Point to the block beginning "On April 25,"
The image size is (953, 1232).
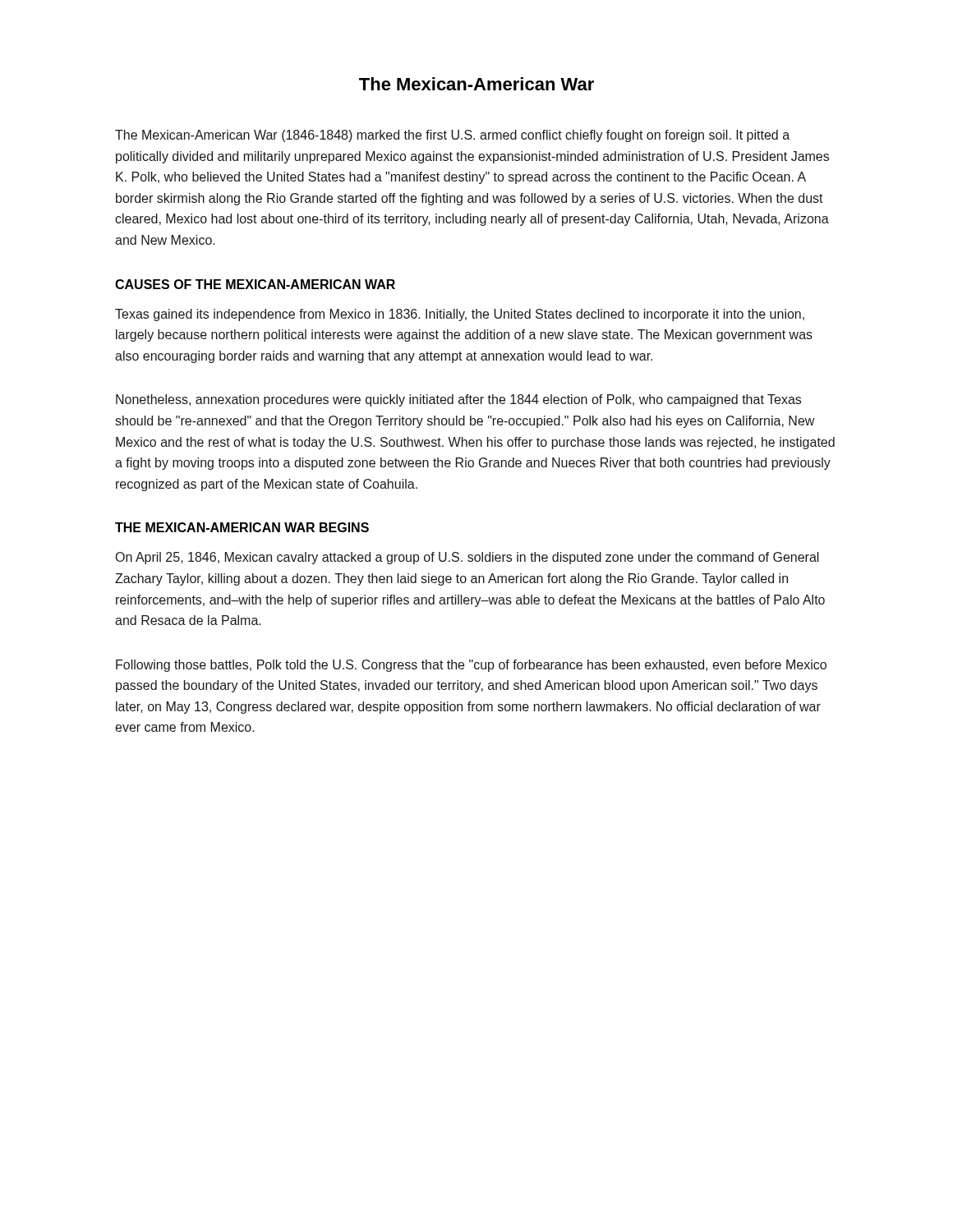click(470, 589)
